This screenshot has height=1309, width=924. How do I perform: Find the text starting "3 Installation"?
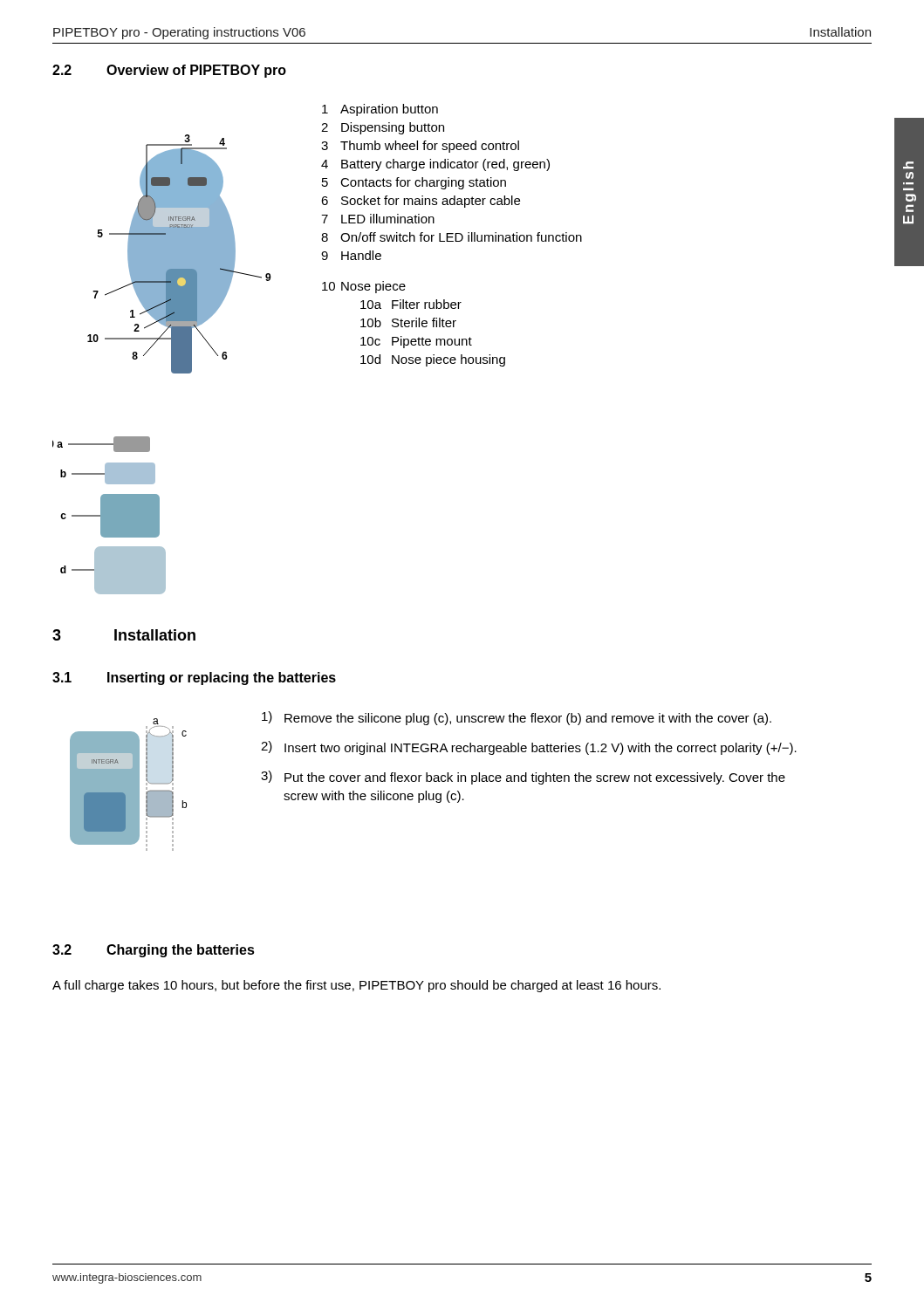pyautogui.click(x=124, y=636)
